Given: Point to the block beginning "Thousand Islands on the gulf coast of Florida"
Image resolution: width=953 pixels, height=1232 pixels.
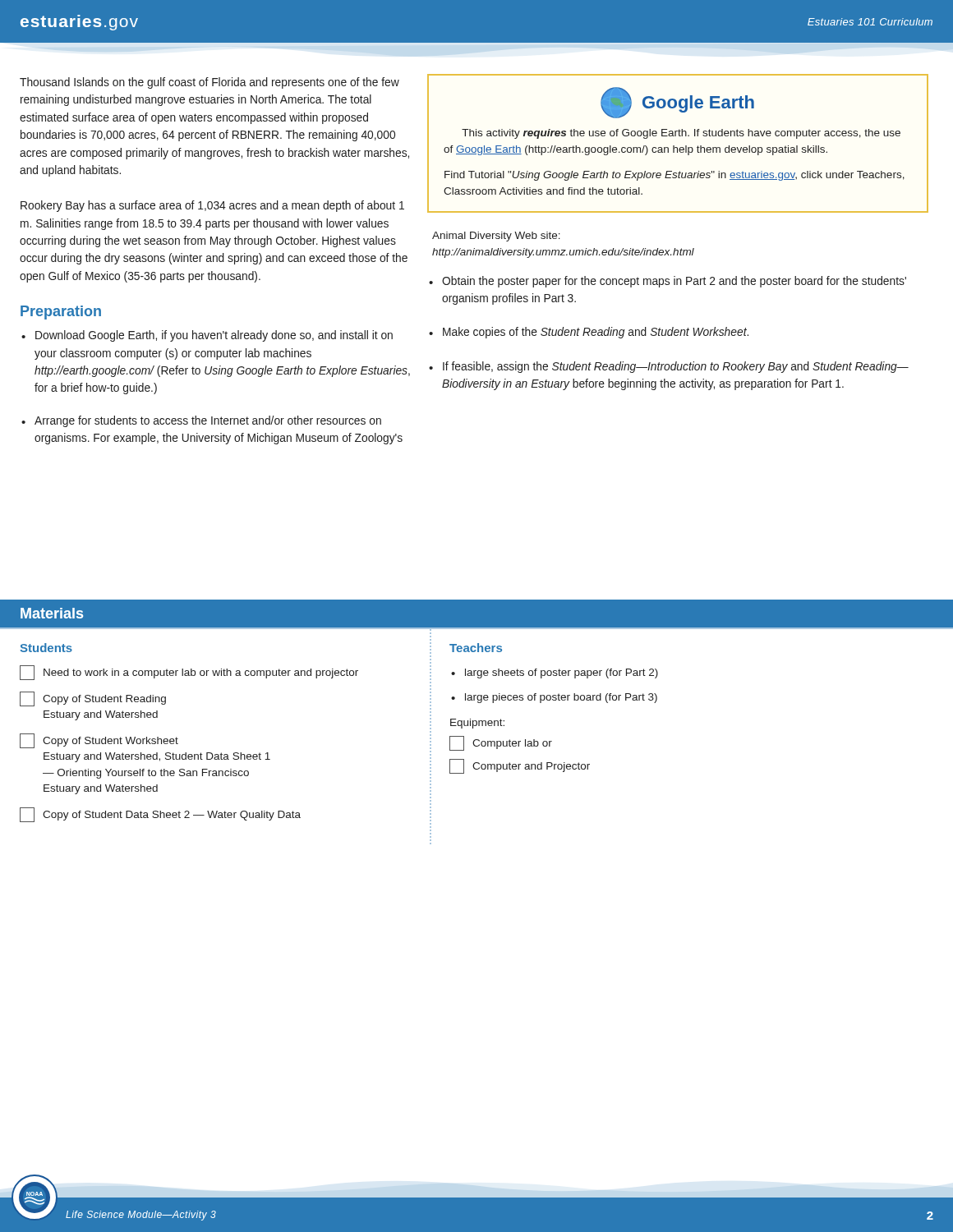Looking at the screenshot, I should (215, 126).
